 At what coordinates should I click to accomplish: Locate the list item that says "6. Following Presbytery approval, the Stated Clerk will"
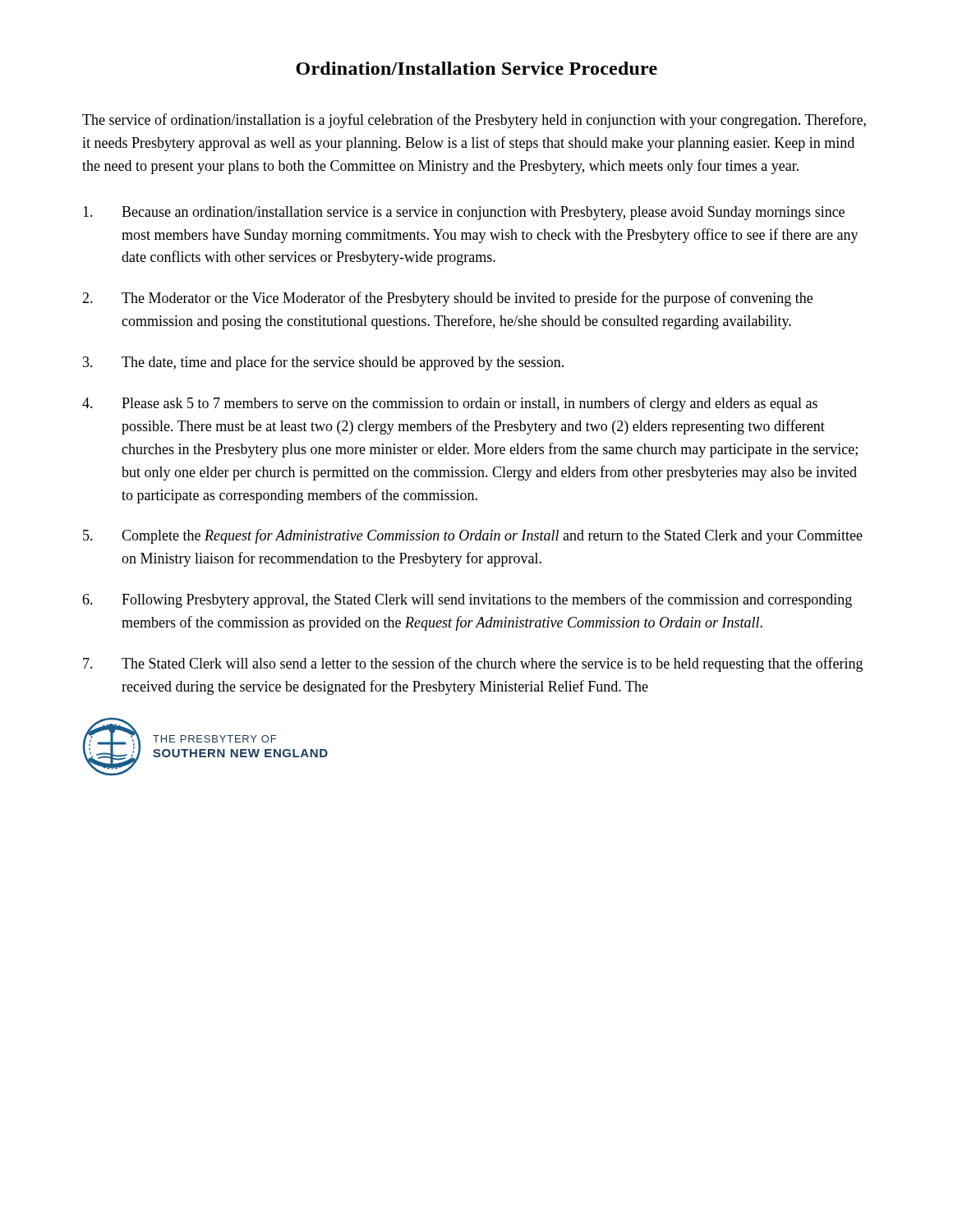coord(476,612)
